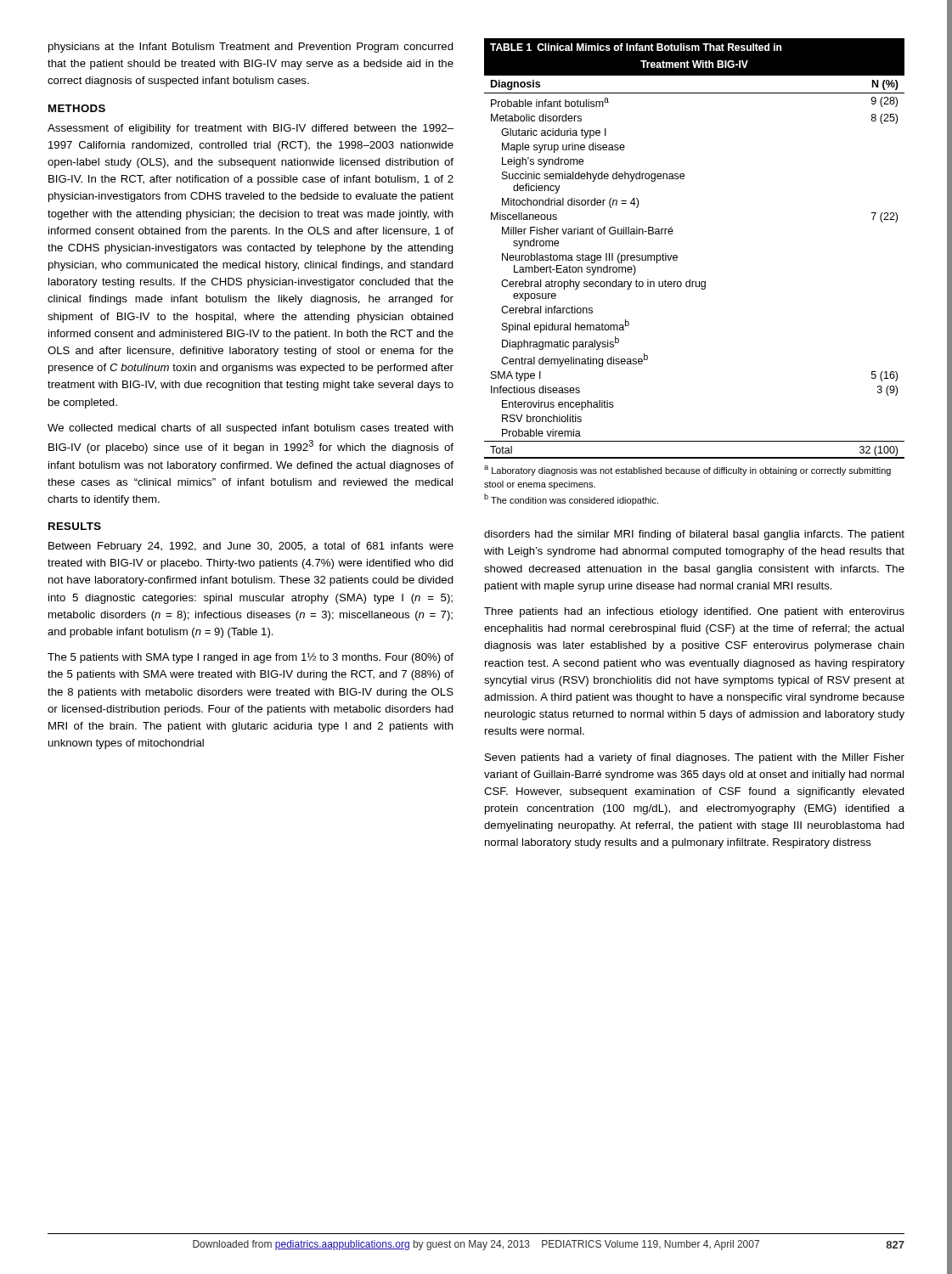Screen dimensions: 1274x952
Task: Find the element starting "The 5 patients with SMA type I"
Action: point(251,700)
